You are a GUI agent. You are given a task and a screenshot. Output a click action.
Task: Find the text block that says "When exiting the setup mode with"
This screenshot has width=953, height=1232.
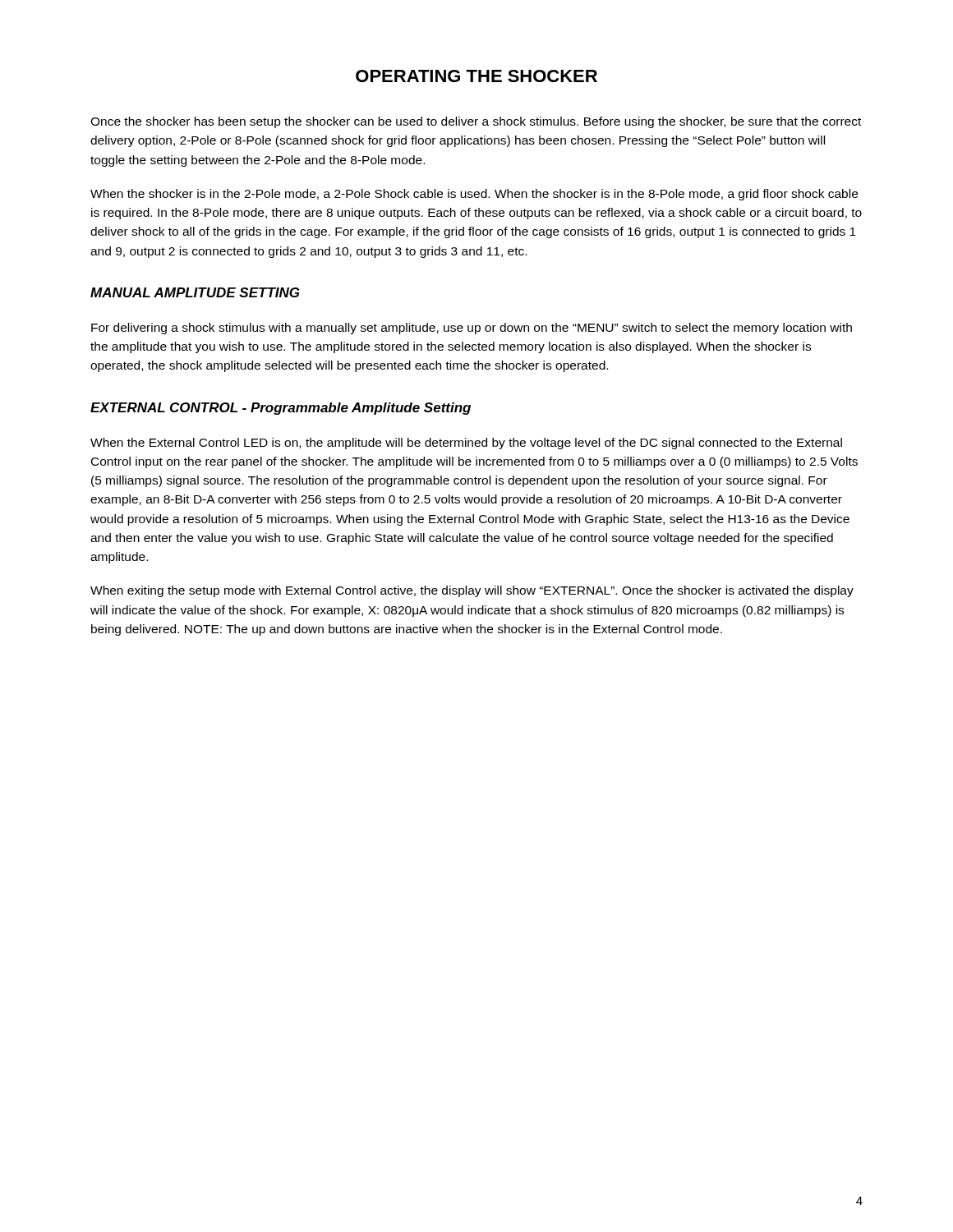coord(472,609)
